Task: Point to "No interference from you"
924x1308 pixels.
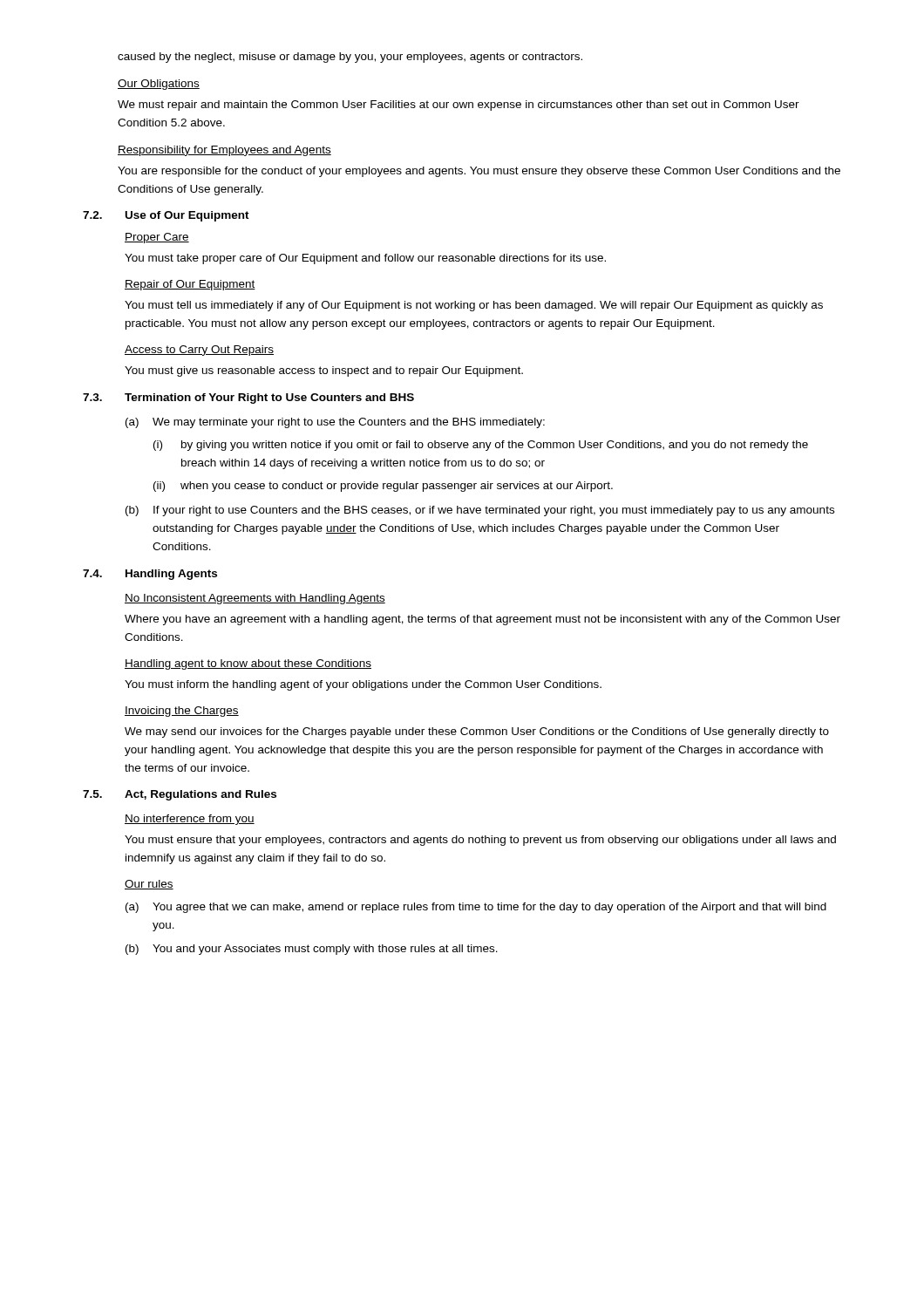Action: pos(189,819)
